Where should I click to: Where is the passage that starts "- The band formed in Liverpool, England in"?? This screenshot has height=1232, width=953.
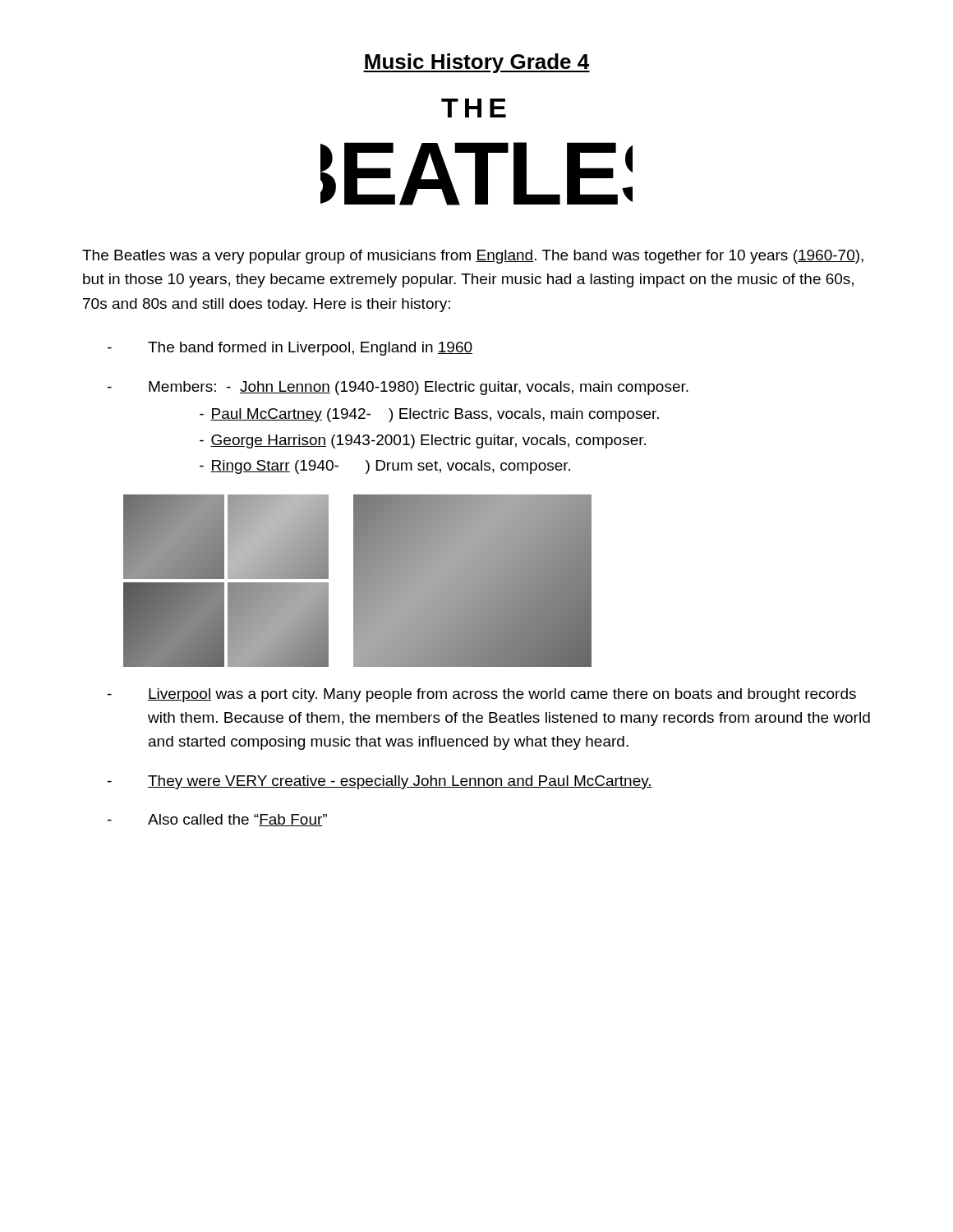[476, 347]
